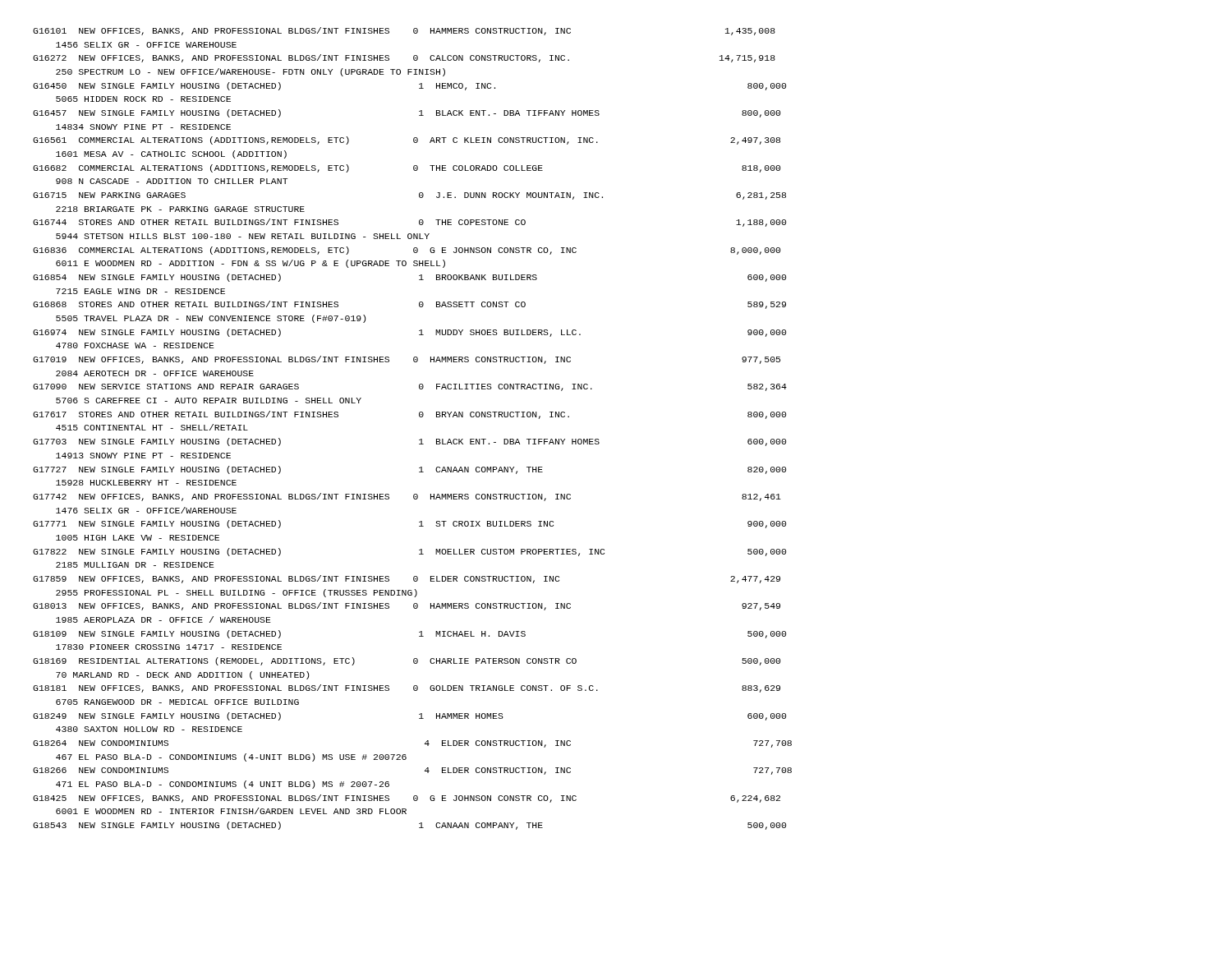Click the passage that begins "G17727 NEW SINGLE"
Viewport: 1232px width, 953px height.
[410, 476]
